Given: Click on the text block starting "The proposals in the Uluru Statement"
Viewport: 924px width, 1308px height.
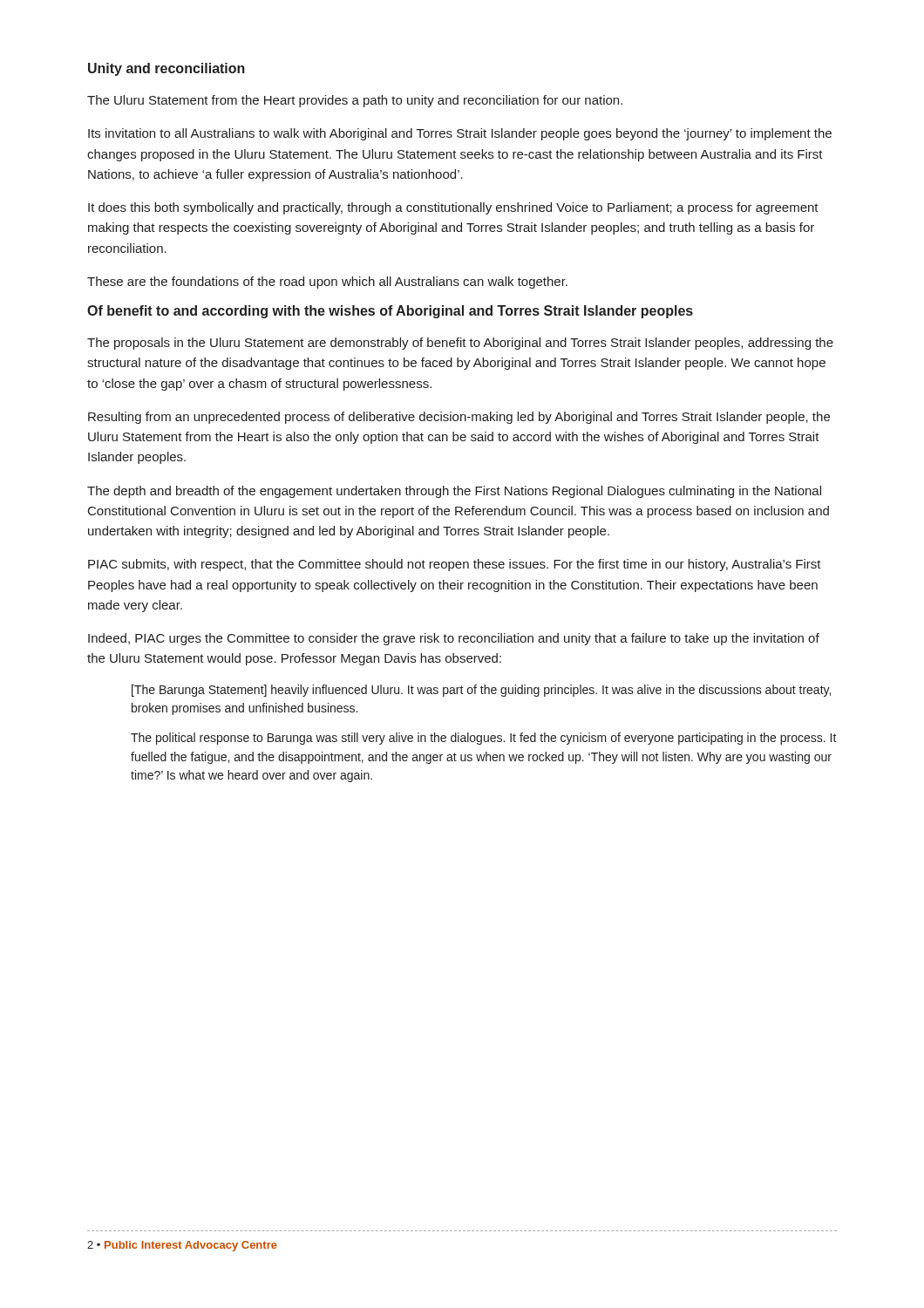Looking at the screenshot, I should click(462, 363).
